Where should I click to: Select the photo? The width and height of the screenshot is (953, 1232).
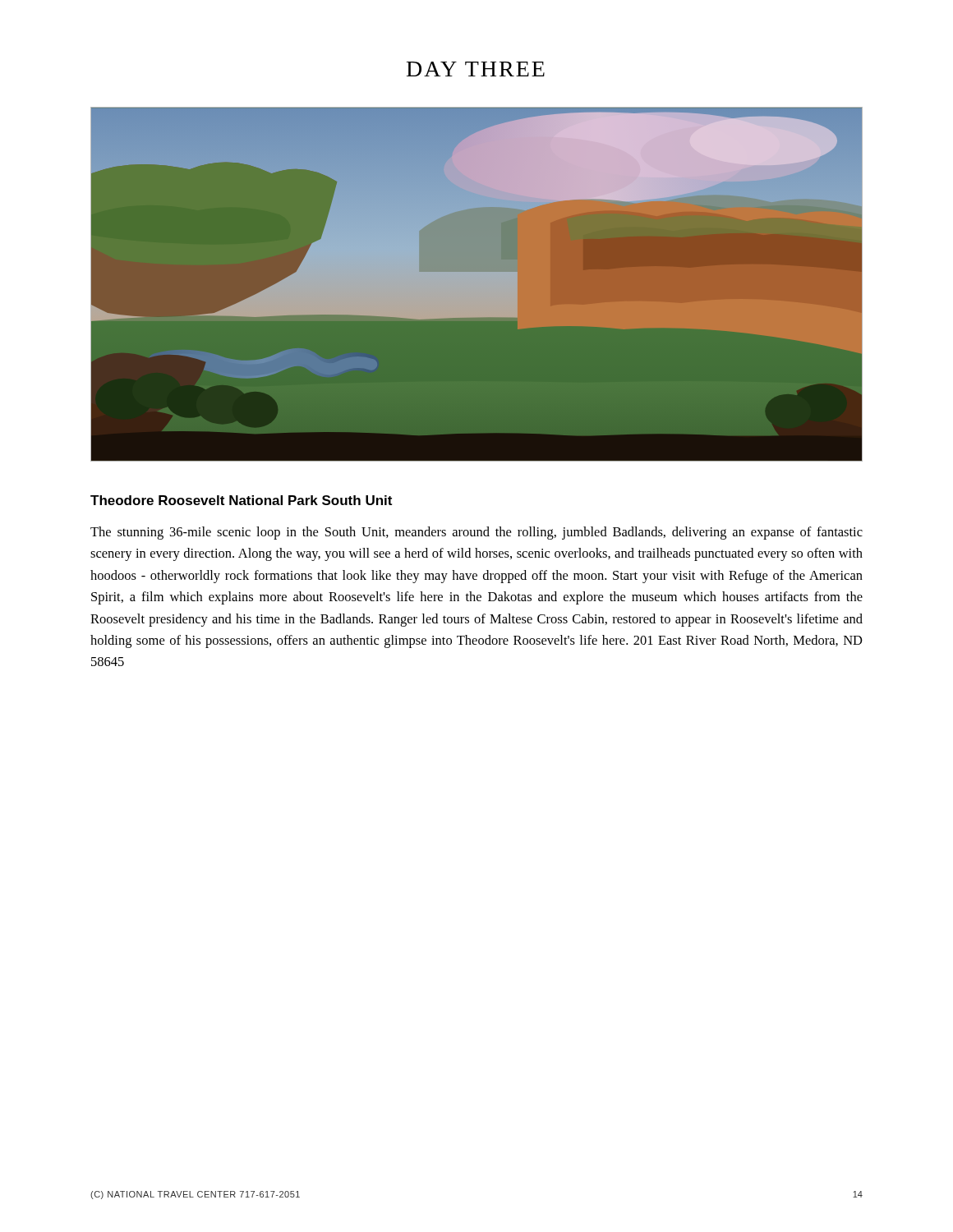coord(476,284)
